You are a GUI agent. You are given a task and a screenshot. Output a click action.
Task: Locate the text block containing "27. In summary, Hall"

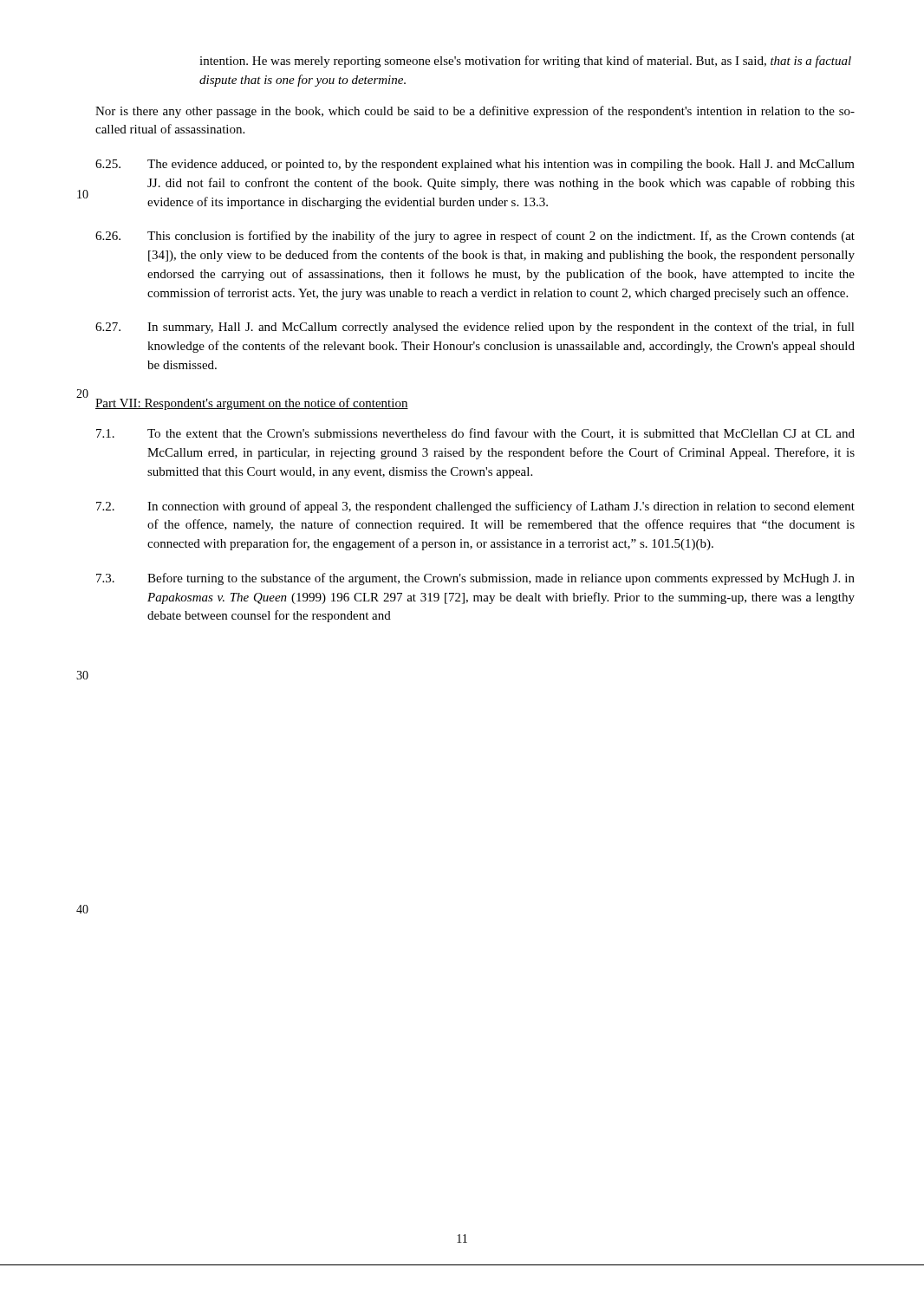pos(475,347)
